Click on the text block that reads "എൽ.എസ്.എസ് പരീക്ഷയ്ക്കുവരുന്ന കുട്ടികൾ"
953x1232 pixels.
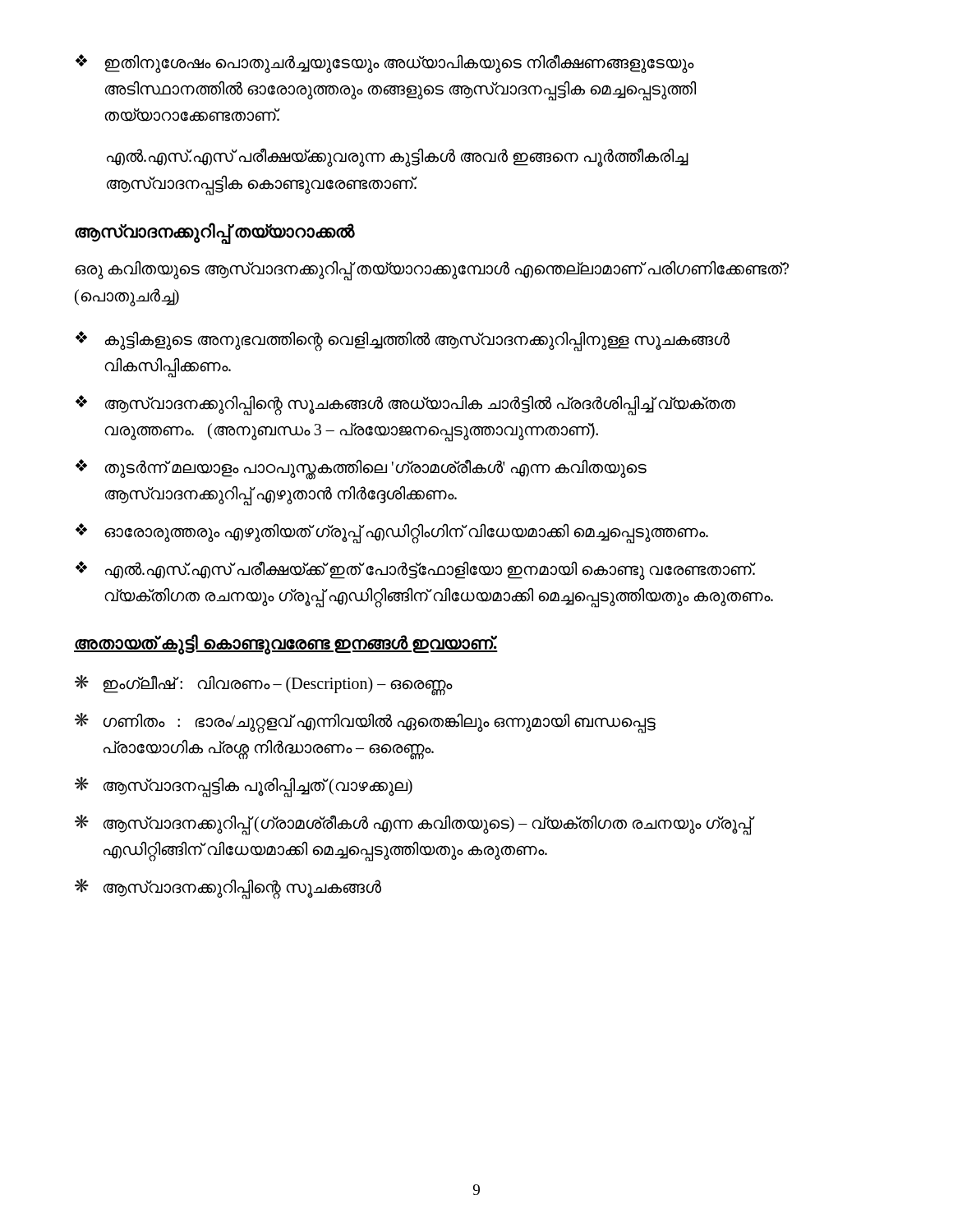pyautogui.click(x=396, y=170)
